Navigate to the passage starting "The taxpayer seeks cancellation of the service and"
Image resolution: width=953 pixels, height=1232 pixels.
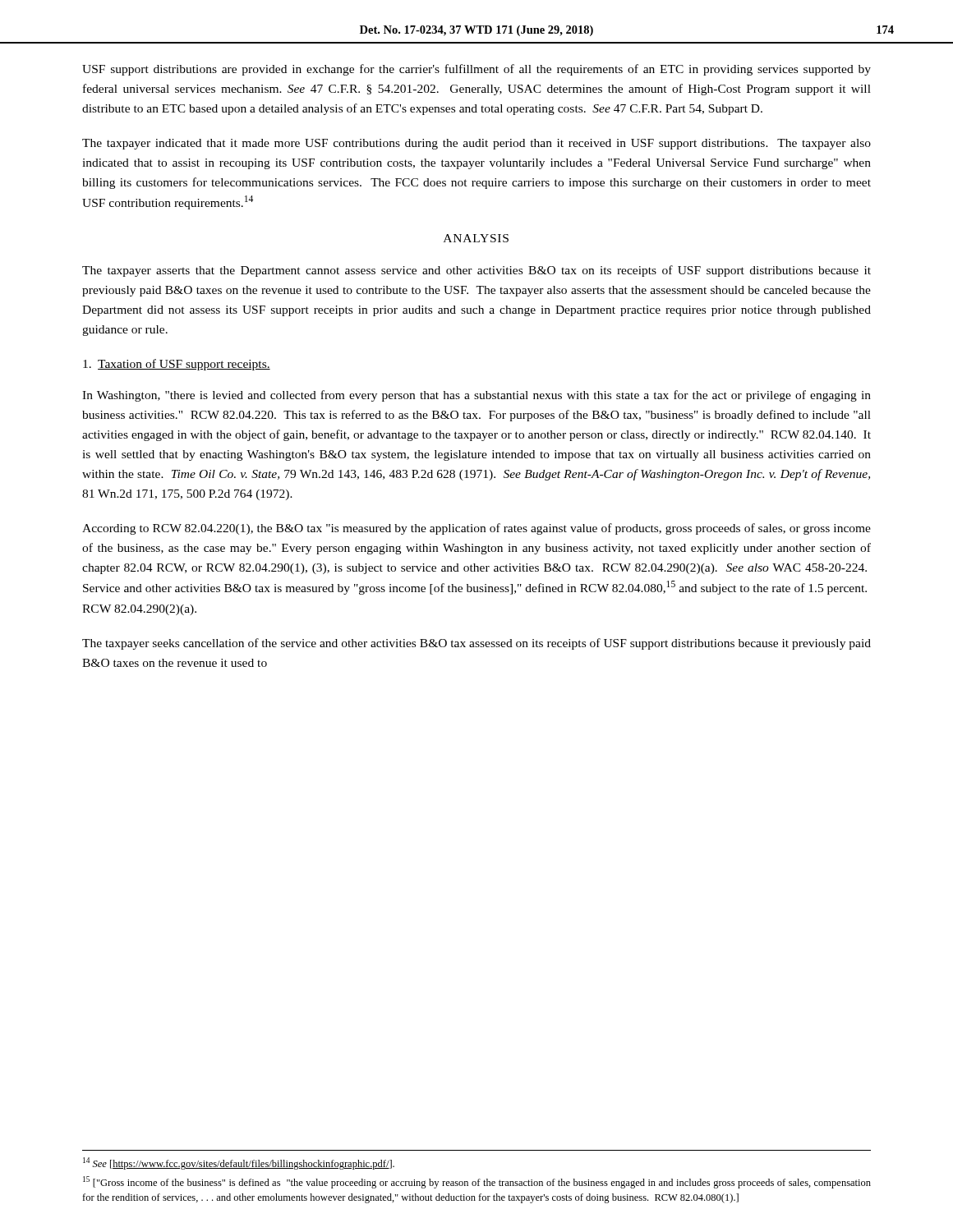click(x=476, y=652)
